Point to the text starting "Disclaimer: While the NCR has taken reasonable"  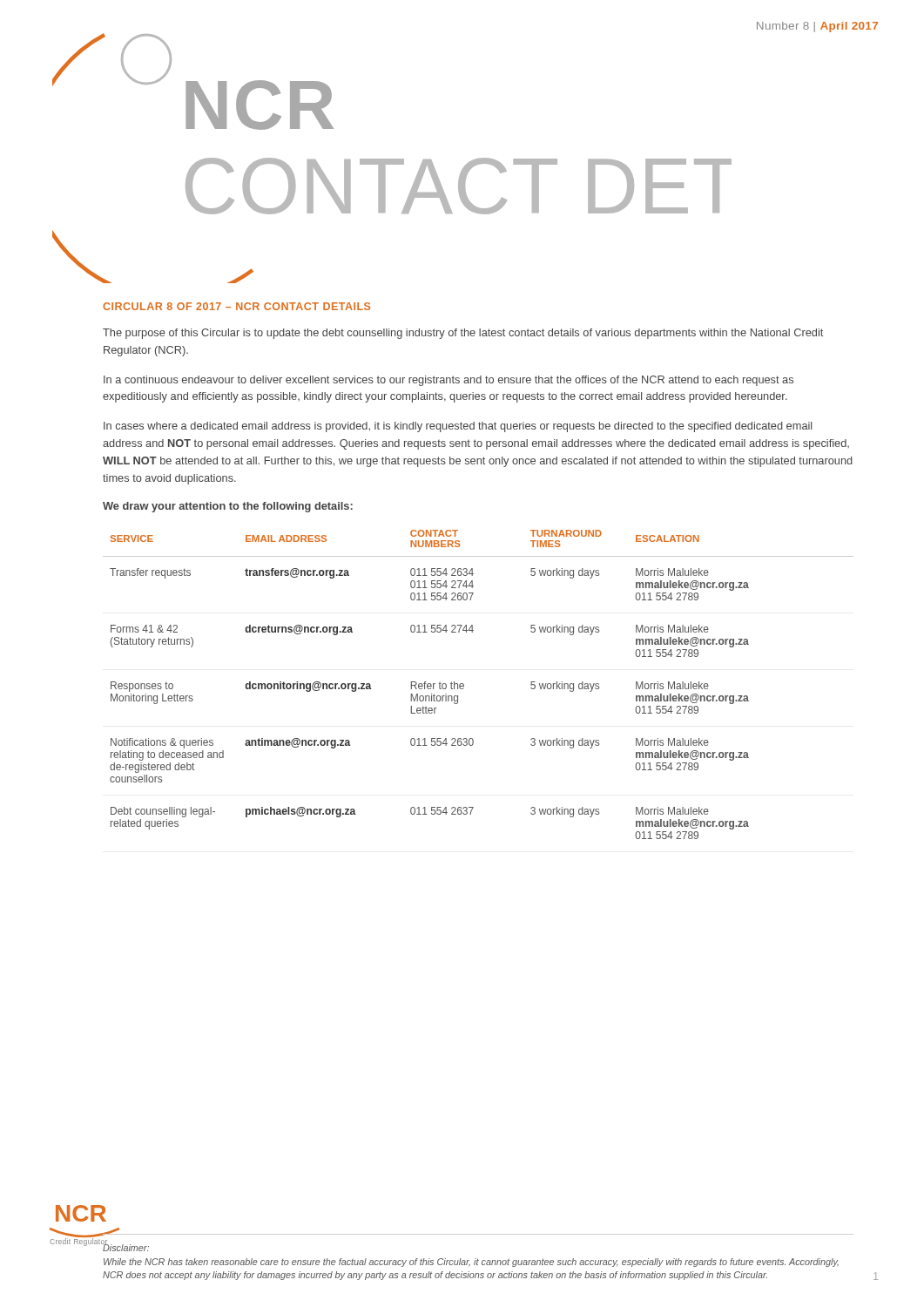click(x=471, y=1261)
